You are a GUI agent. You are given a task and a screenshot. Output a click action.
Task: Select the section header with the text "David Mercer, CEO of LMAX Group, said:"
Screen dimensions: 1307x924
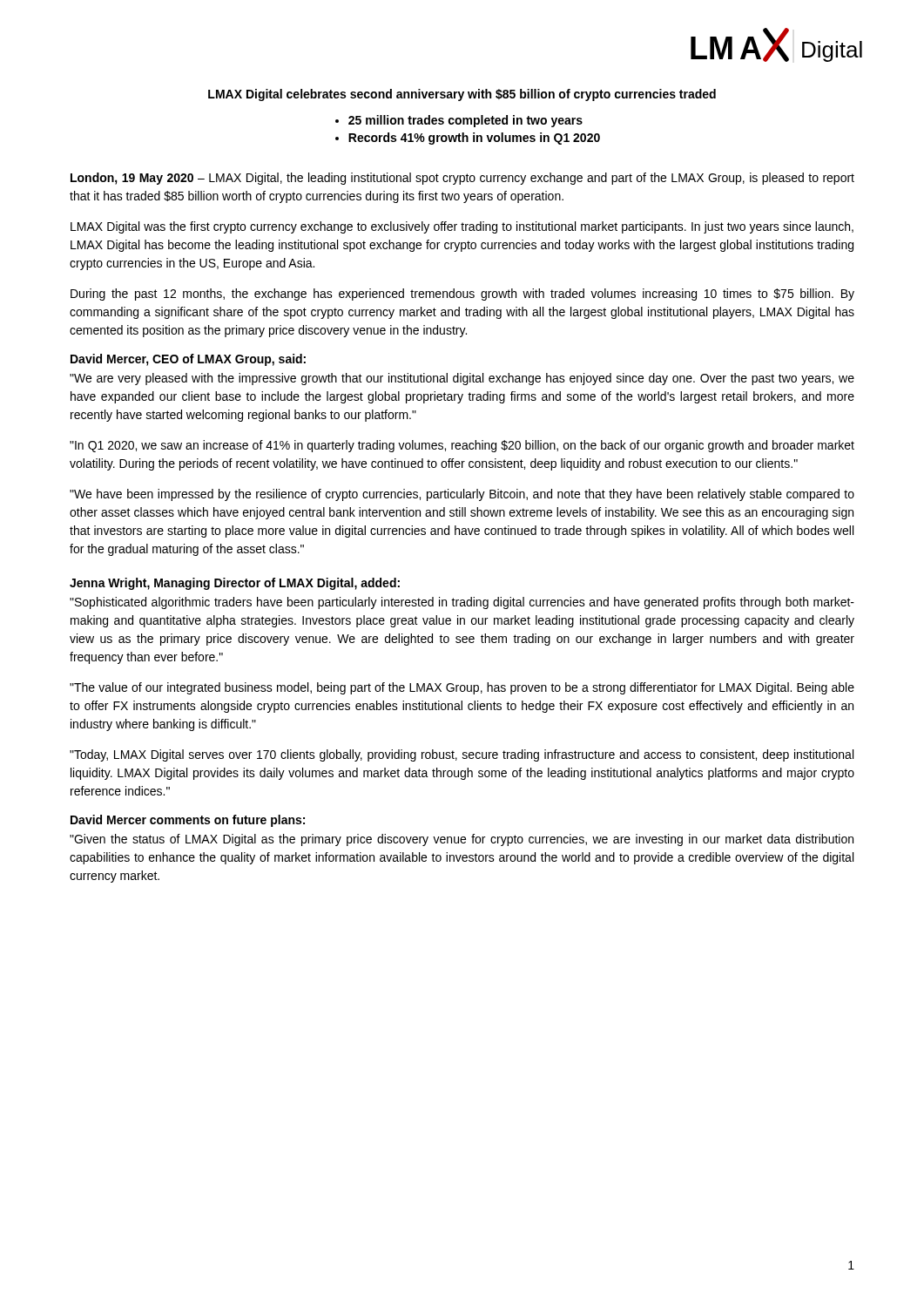click(188, 359)
